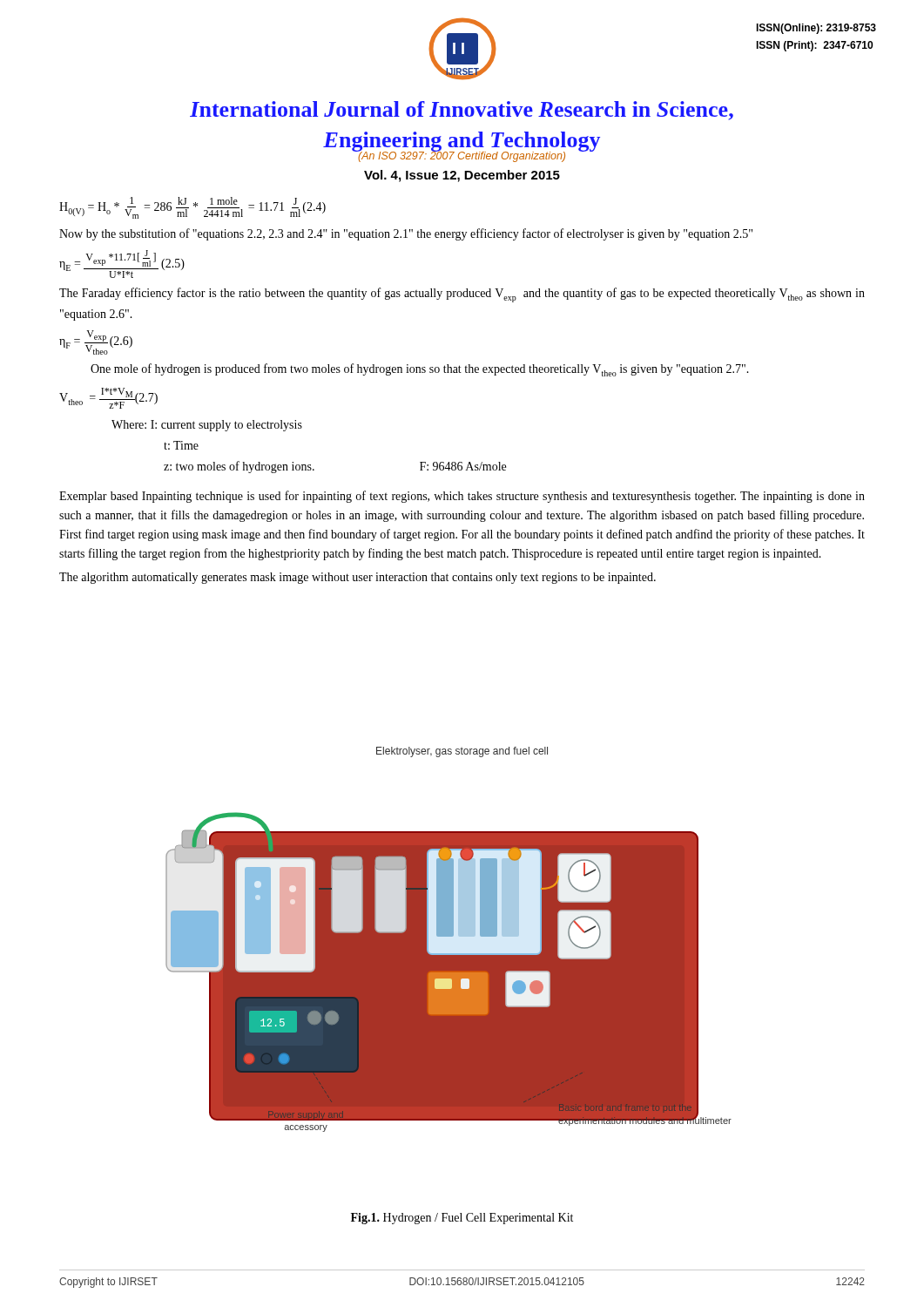Find the region starting "Now by the substitution of "equations 2.2,"
This screenshot has width=924, height=1307.
406,234
